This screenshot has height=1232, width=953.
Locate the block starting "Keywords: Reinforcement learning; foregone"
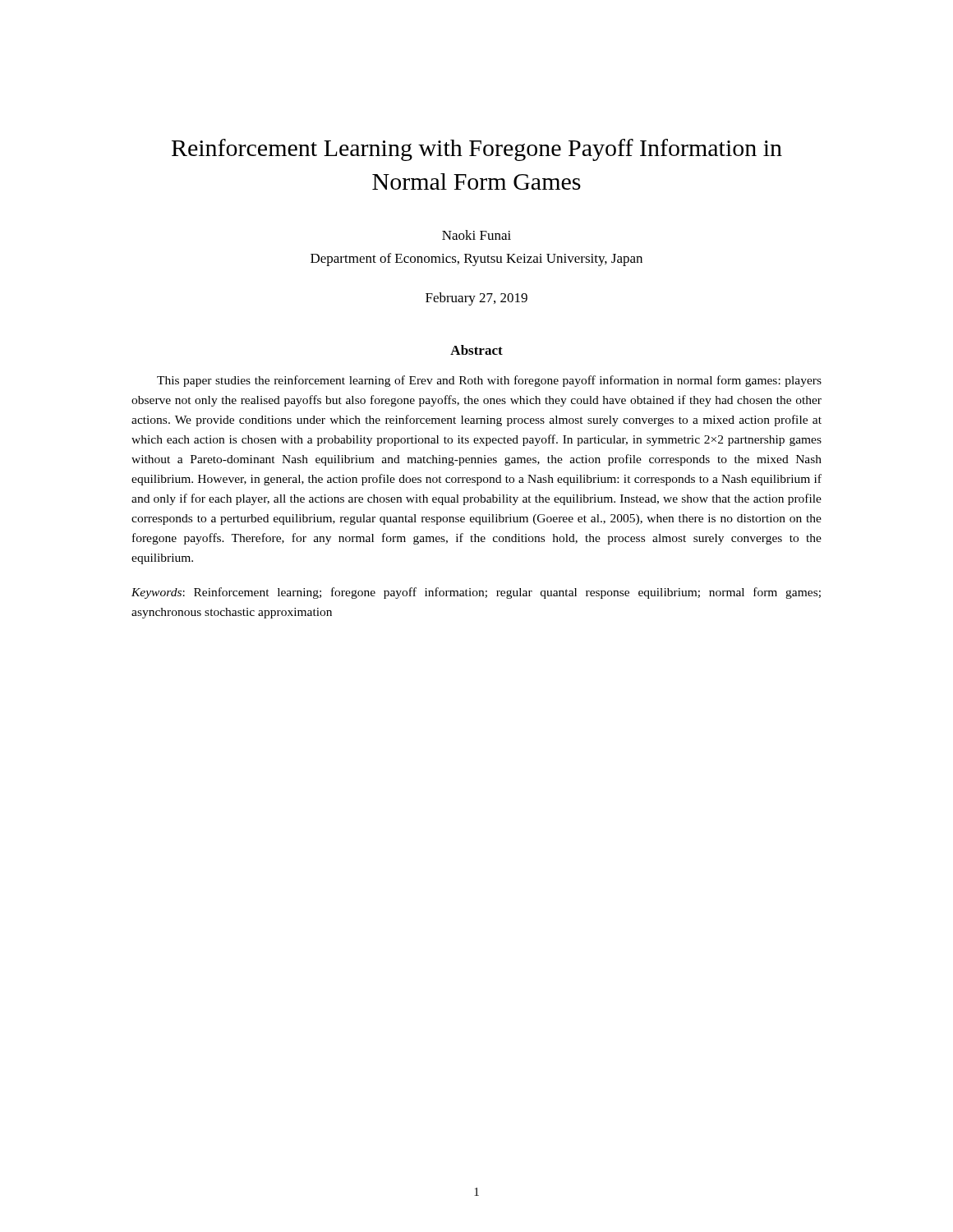476,602
